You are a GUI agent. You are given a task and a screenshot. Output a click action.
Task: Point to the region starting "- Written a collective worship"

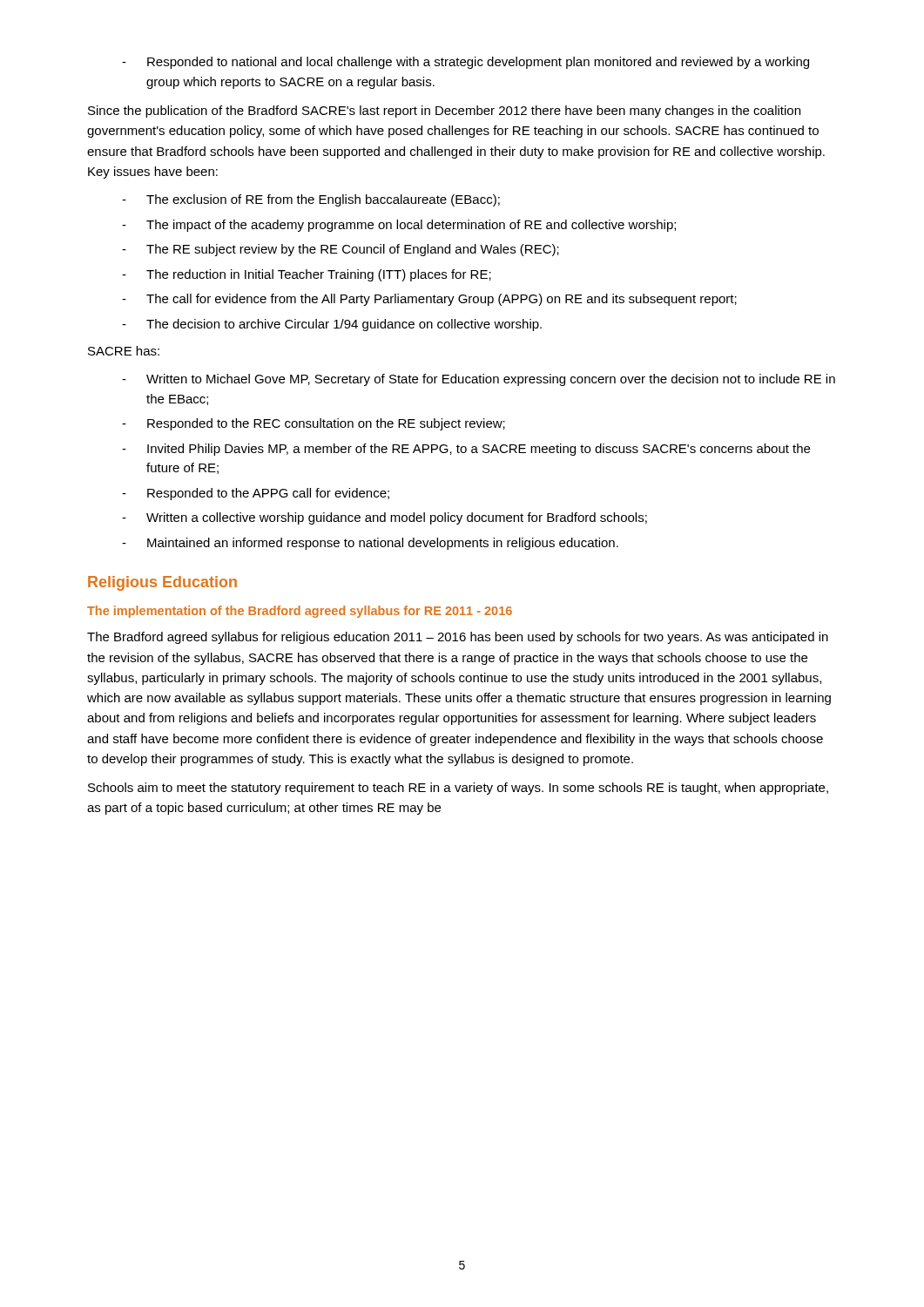pos(462,518)
